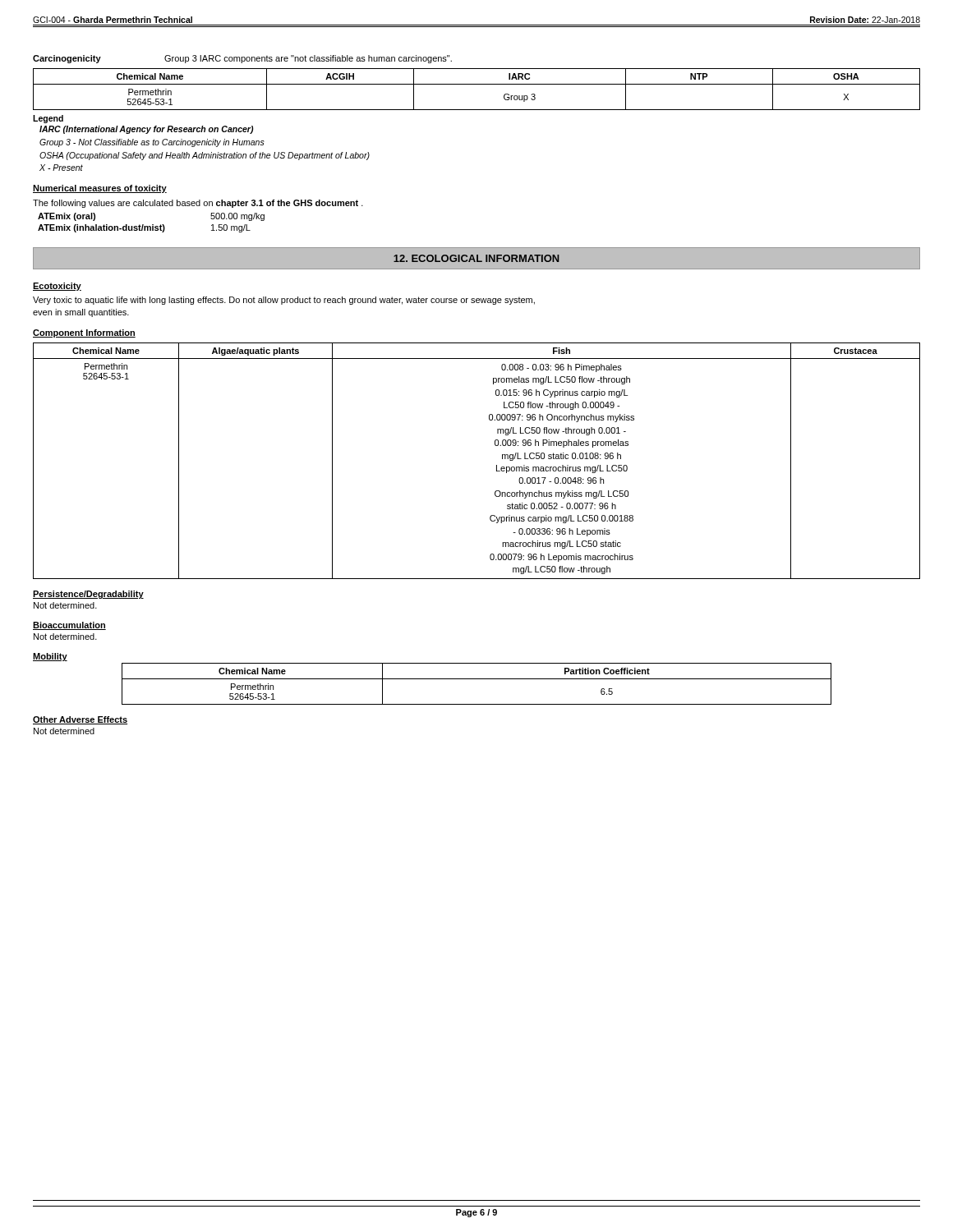Locate the table with the text "Group 3"
The image size is (953, 1232).
tap(476, 89)
